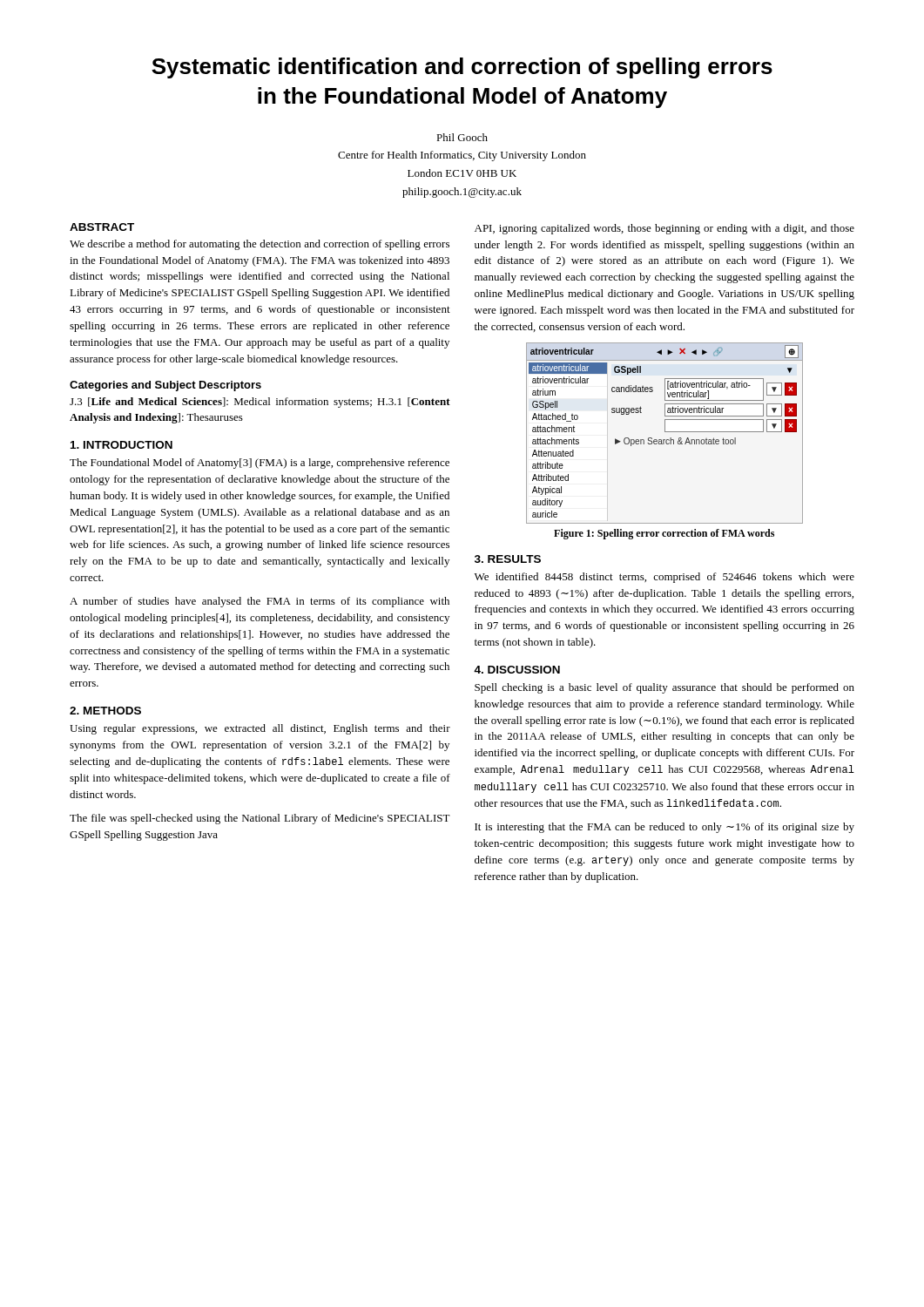Point to the block beginning "The Foundational Model of Anatomy[3] (FMA) is"
The height and width of the screenshot is (1307, 924).
point(260,573)
